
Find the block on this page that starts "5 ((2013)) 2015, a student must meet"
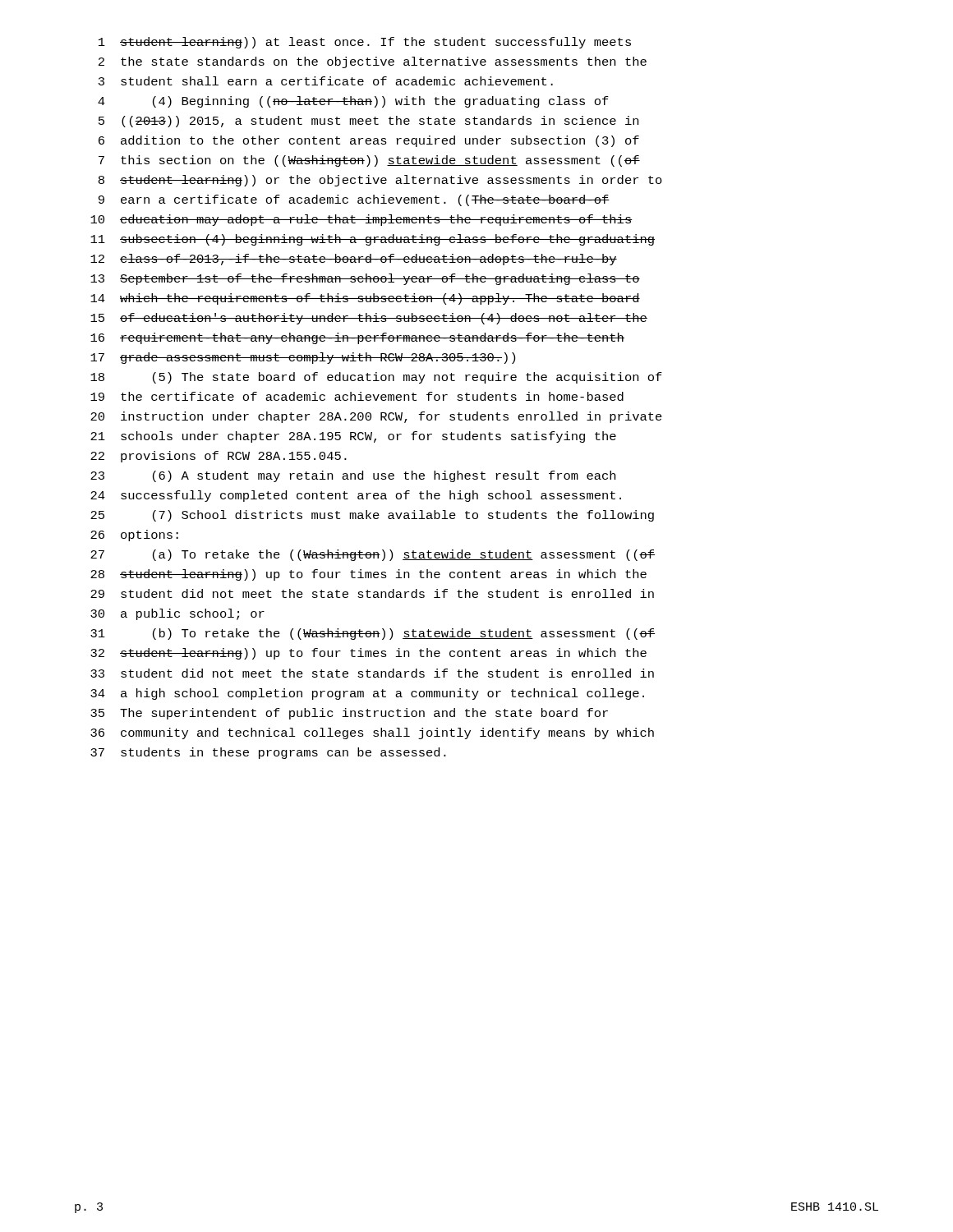tap(476, 122)
